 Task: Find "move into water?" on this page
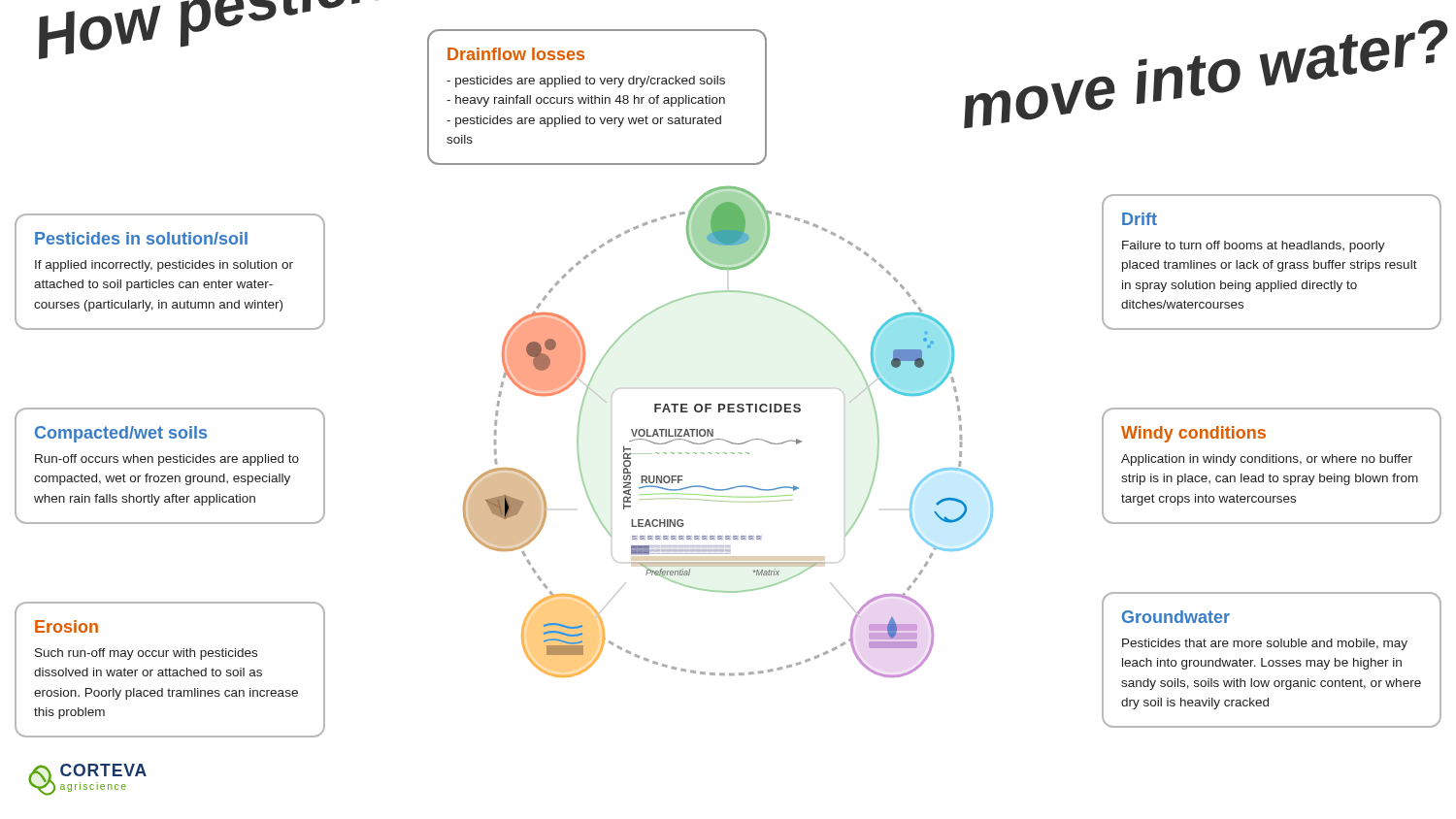[1205, 74]
